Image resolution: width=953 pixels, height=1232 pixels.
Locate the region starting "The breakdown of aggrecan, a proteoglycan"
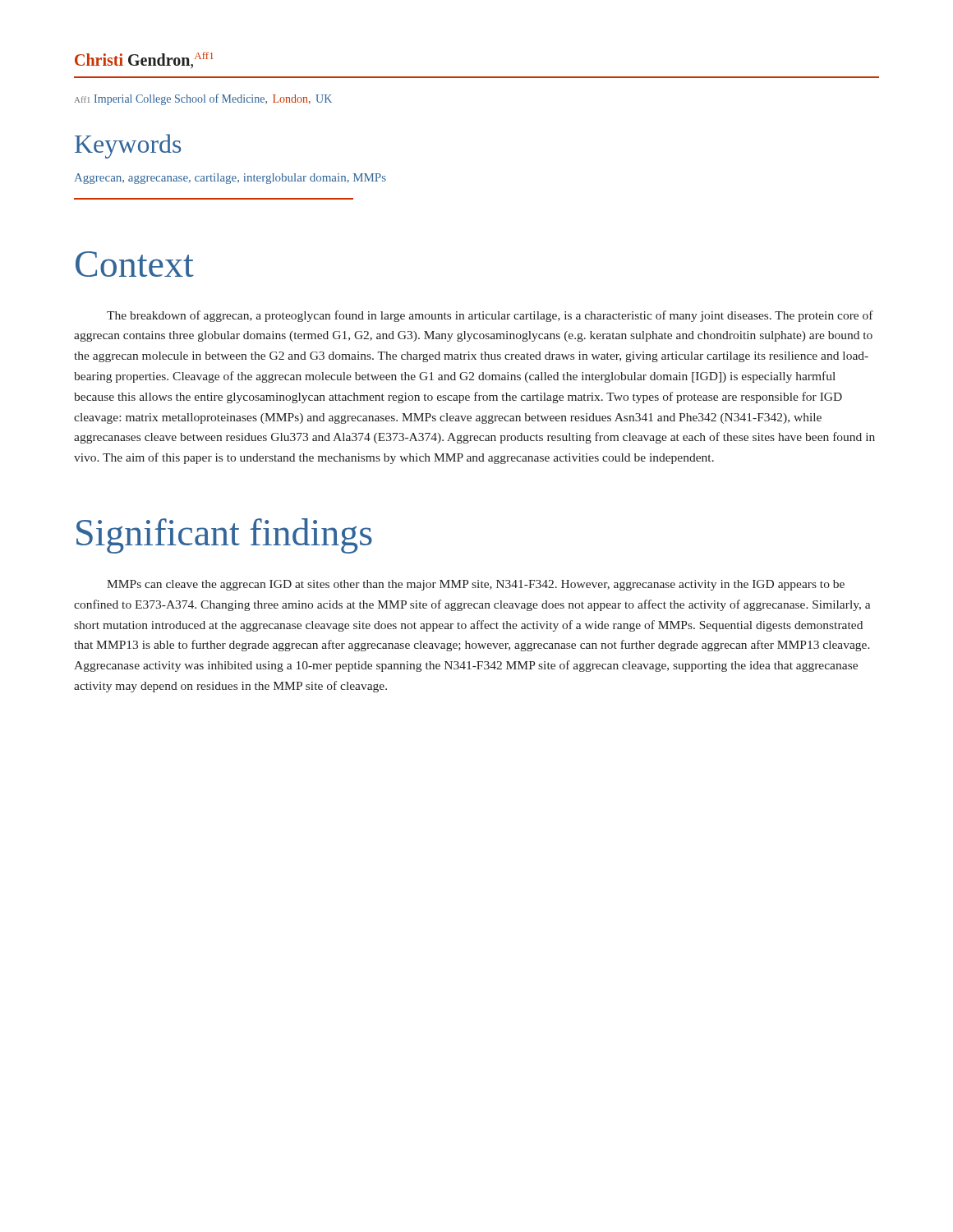(475, 386)
